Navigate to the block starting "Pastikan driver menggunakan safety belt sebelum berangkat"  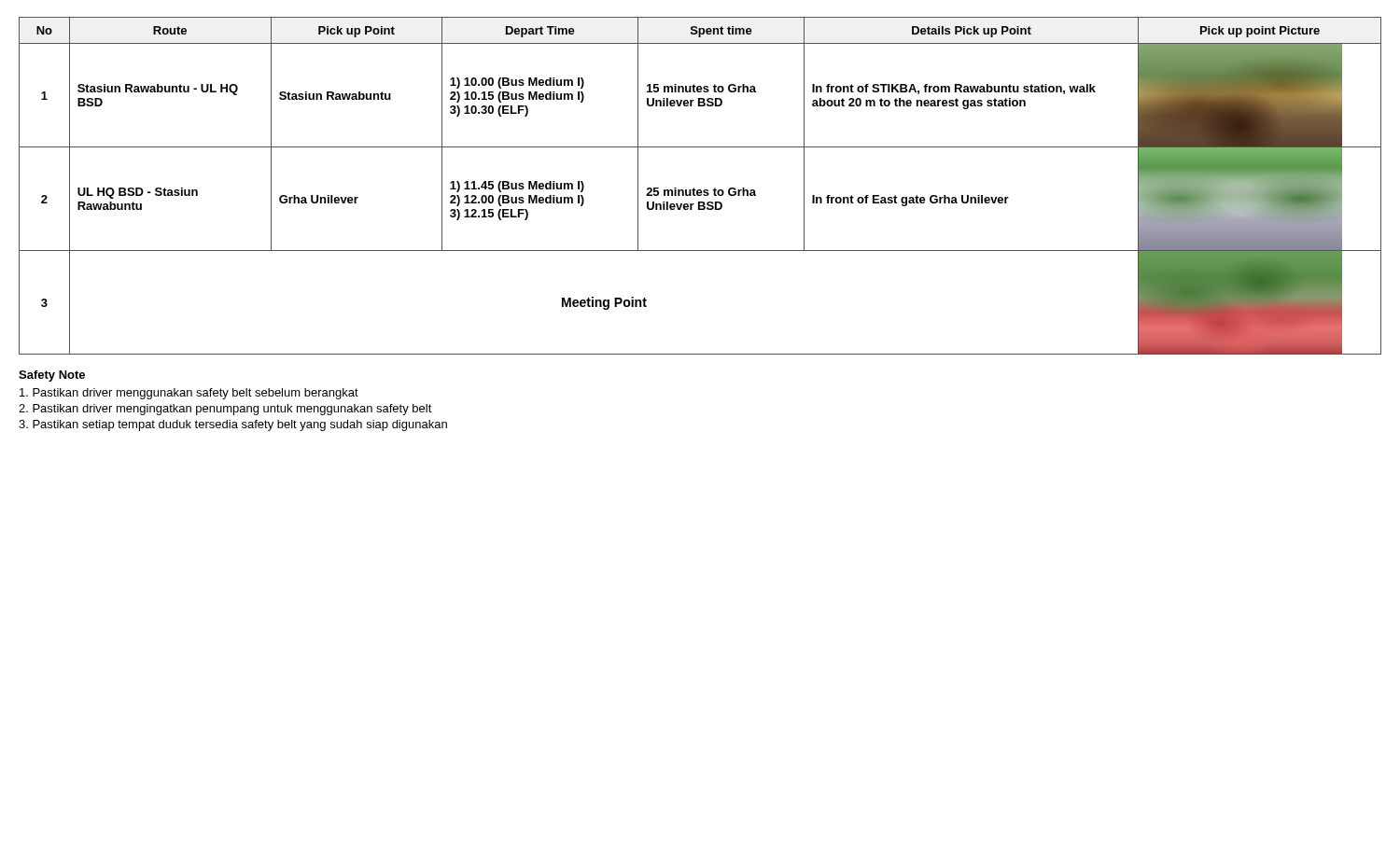[188, 392]
